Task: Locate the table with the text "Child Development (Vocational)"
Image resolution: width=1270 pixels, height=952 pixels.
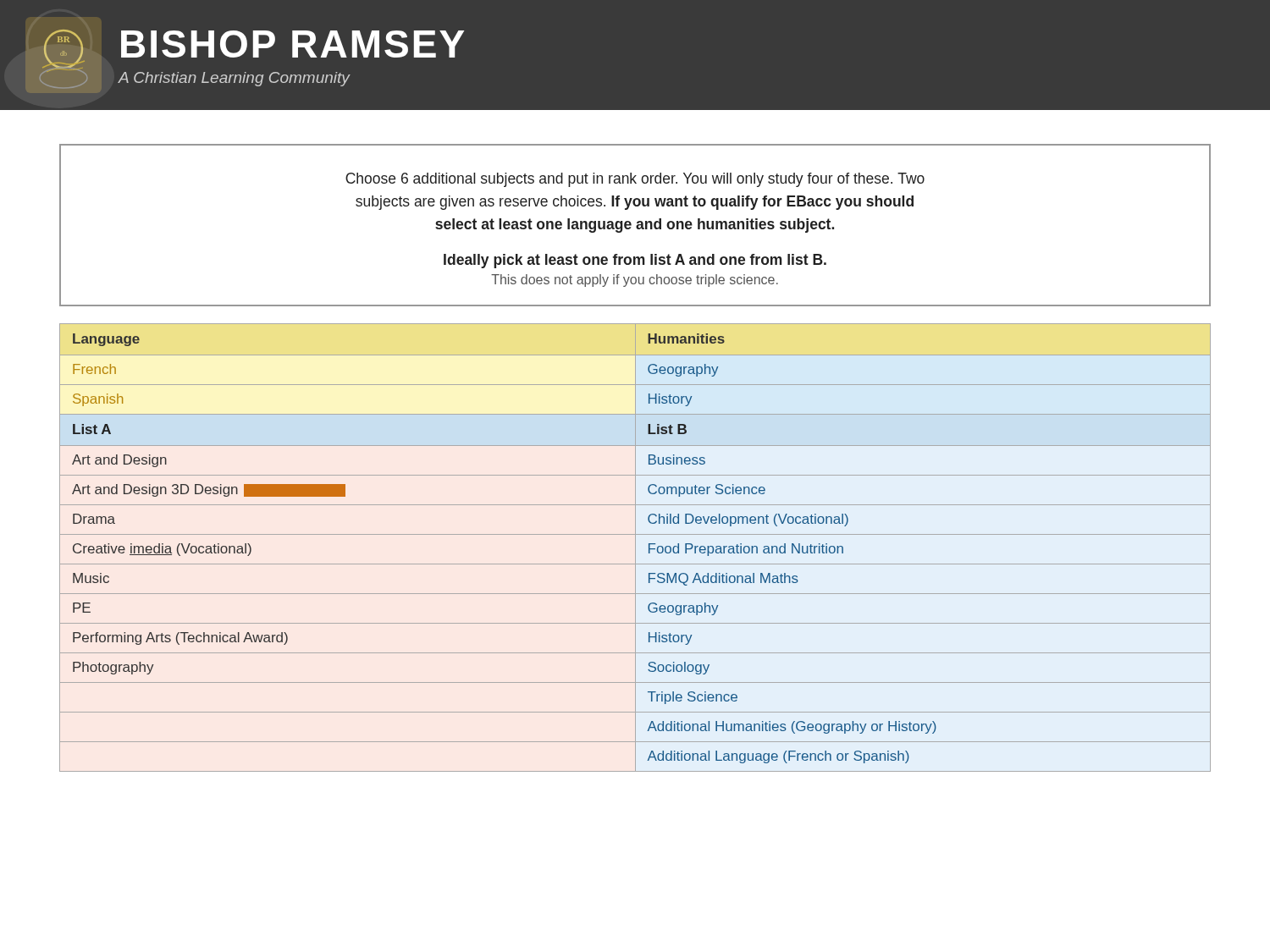Action: pyautogui.click(x=635, y=548)
